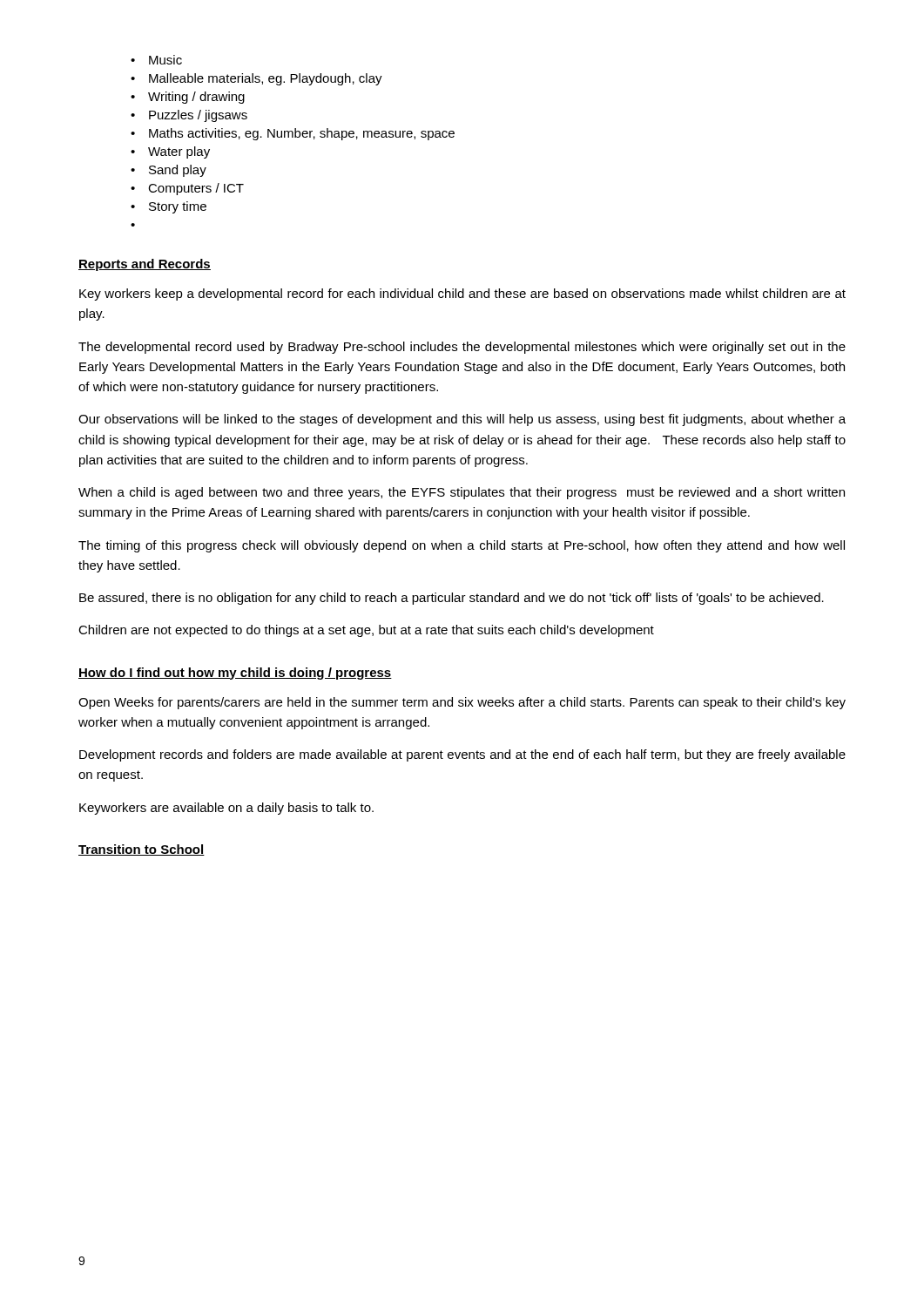Select the text block that says "Keyworkers are available"

[x=227, y=807]
